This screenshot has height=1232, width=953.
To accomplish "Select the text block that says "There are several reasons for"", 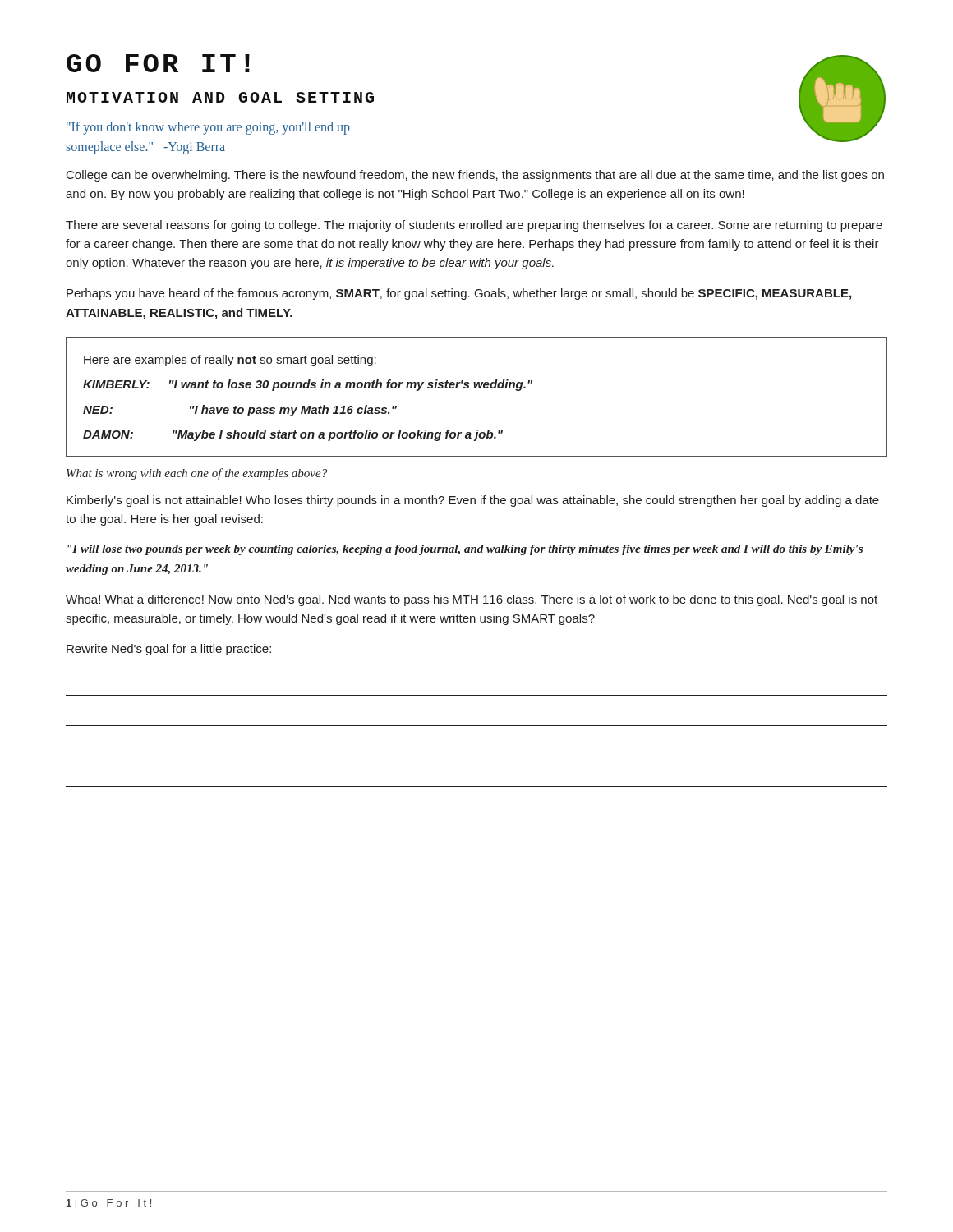I will tap(476, 243).
